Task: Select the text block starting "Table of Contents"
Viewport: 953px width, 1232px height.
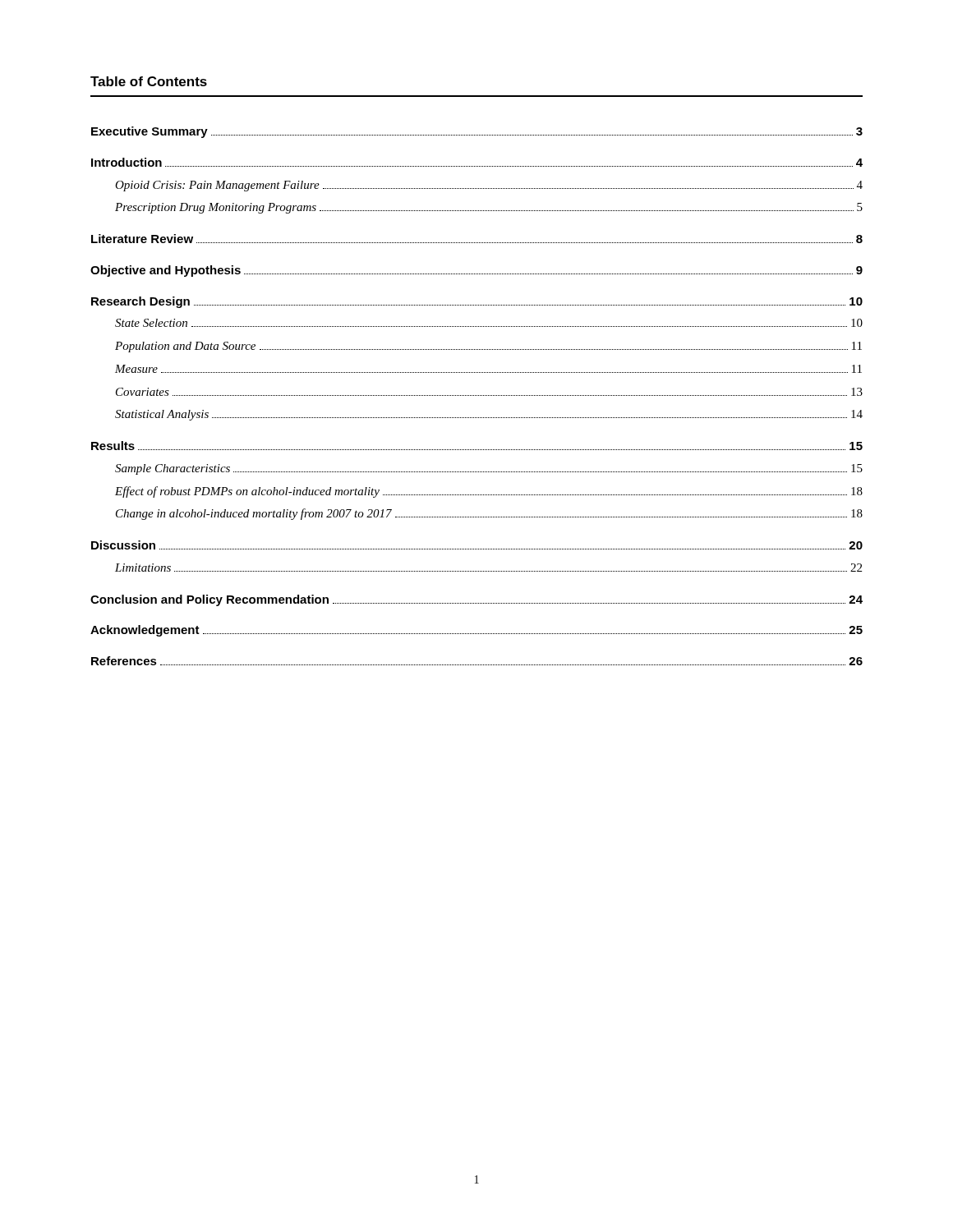Action: [476, 85]
